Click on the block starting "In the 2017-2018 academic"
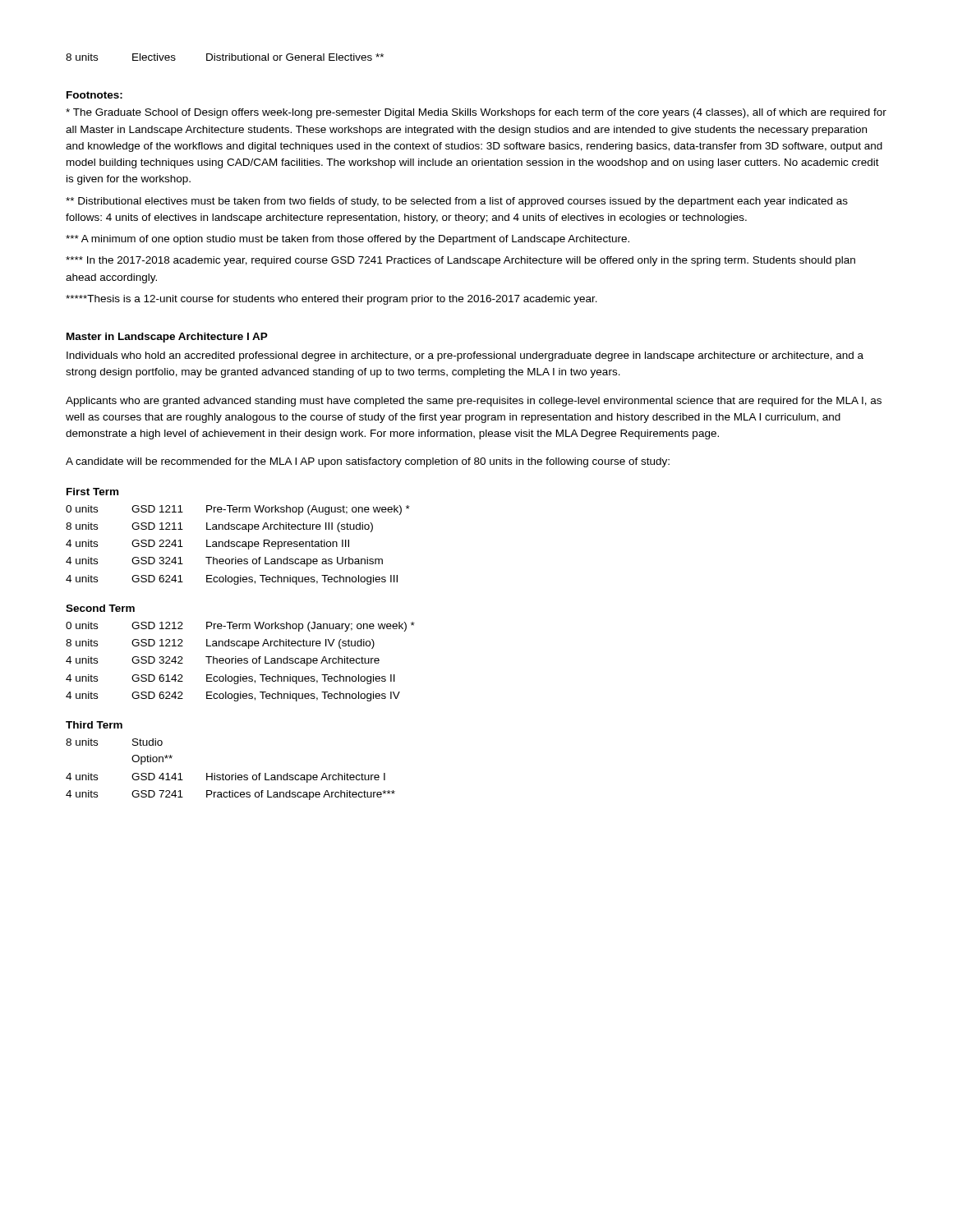953x1232 pixels. 461,269
